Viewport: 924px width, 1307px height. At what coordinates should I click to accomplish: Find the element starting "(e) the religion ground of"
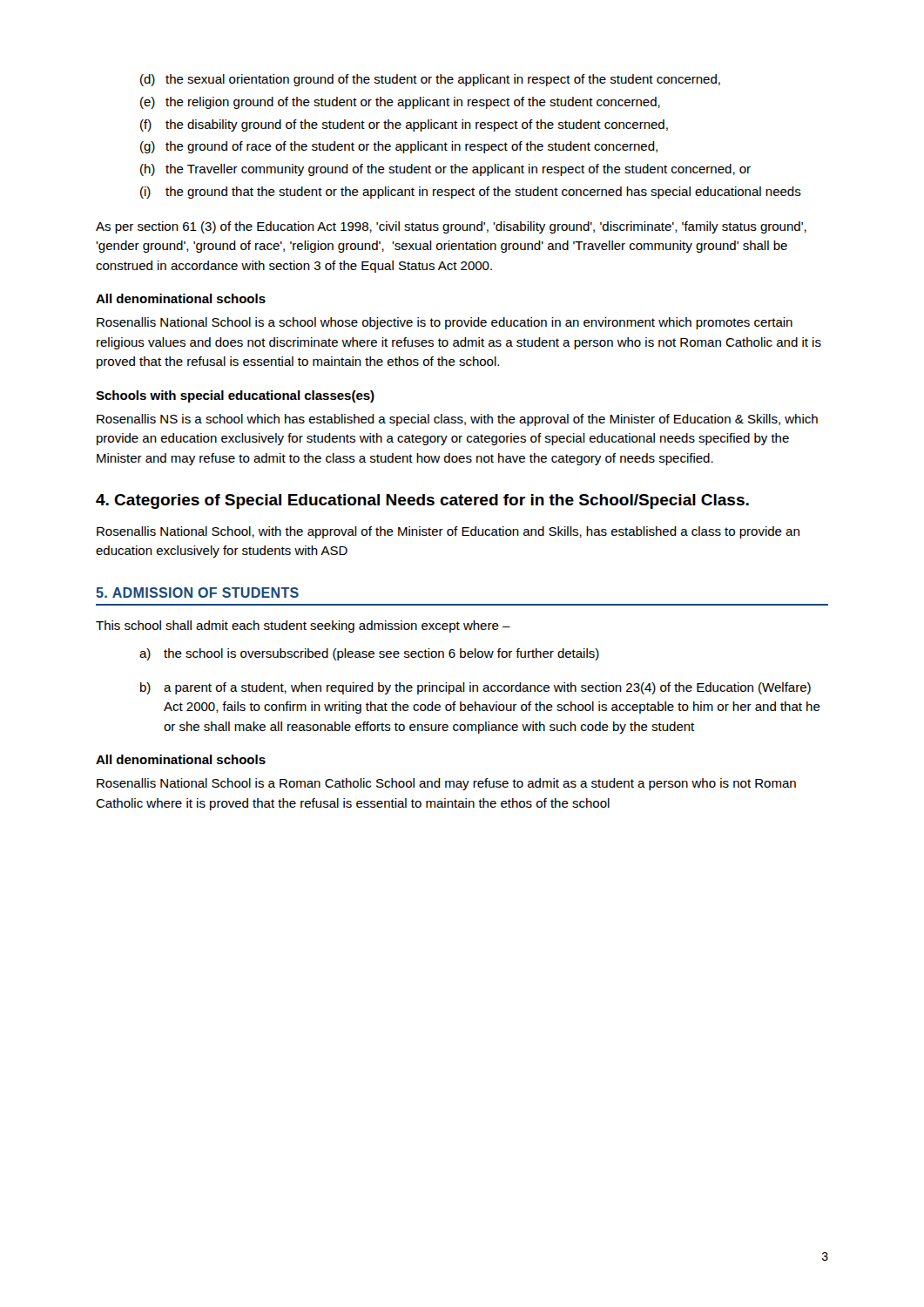tap(484, 102)
